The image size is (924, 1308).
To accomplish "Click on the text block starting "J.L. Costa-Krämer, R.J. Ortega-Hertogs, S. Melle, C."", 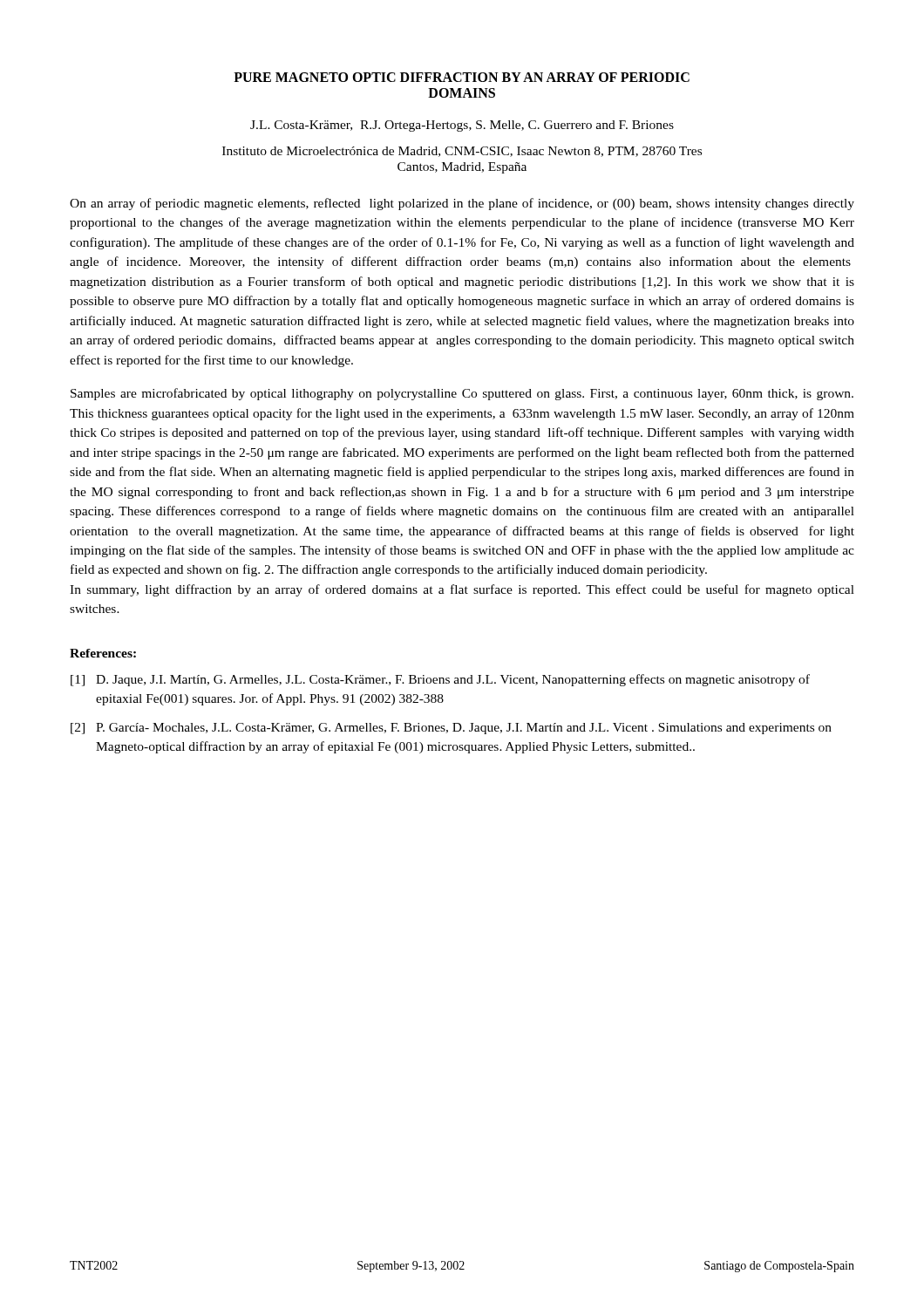I will (x=462, y=124).
